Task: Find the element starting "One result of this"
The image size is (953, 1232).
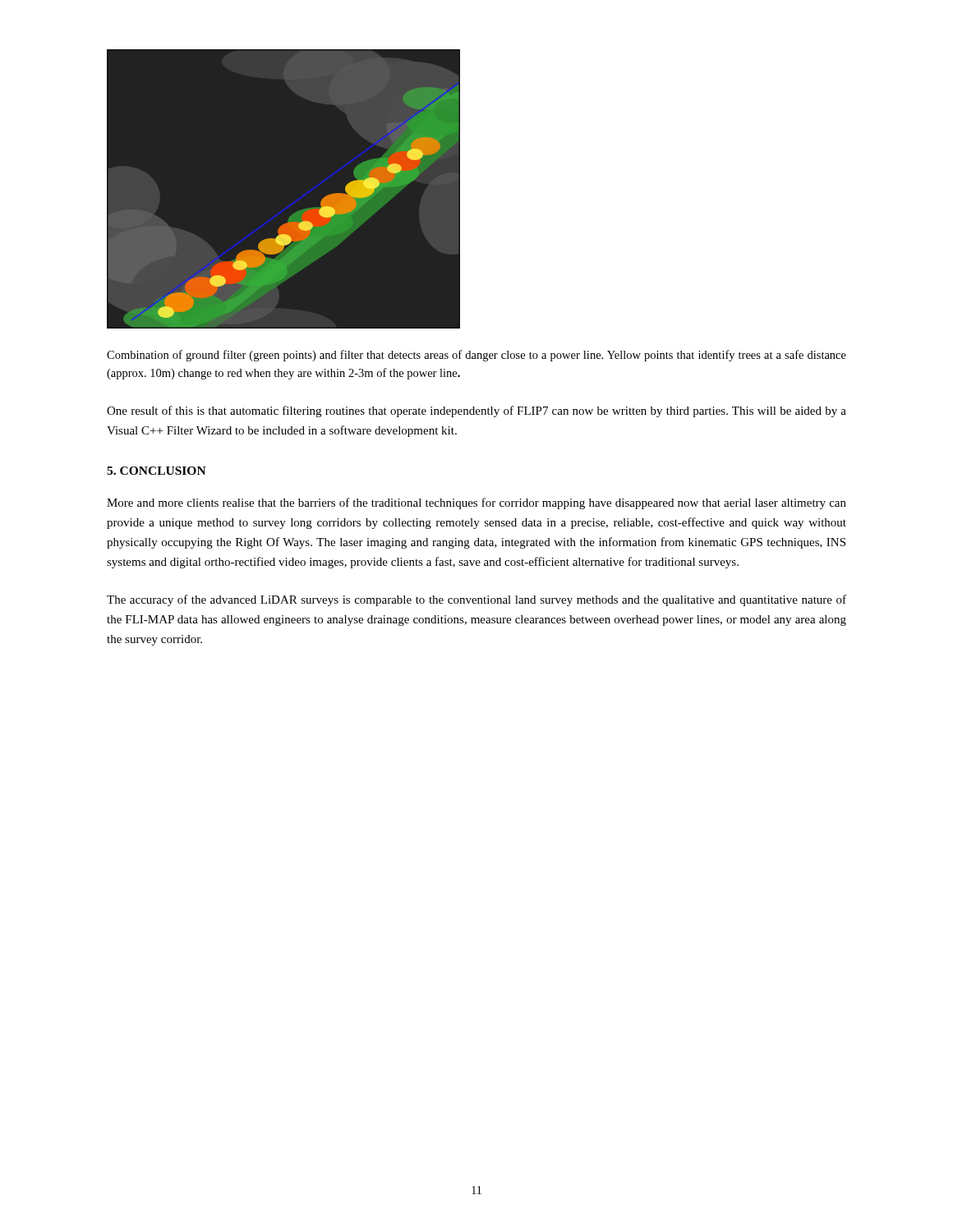Action: coord(476,420)
